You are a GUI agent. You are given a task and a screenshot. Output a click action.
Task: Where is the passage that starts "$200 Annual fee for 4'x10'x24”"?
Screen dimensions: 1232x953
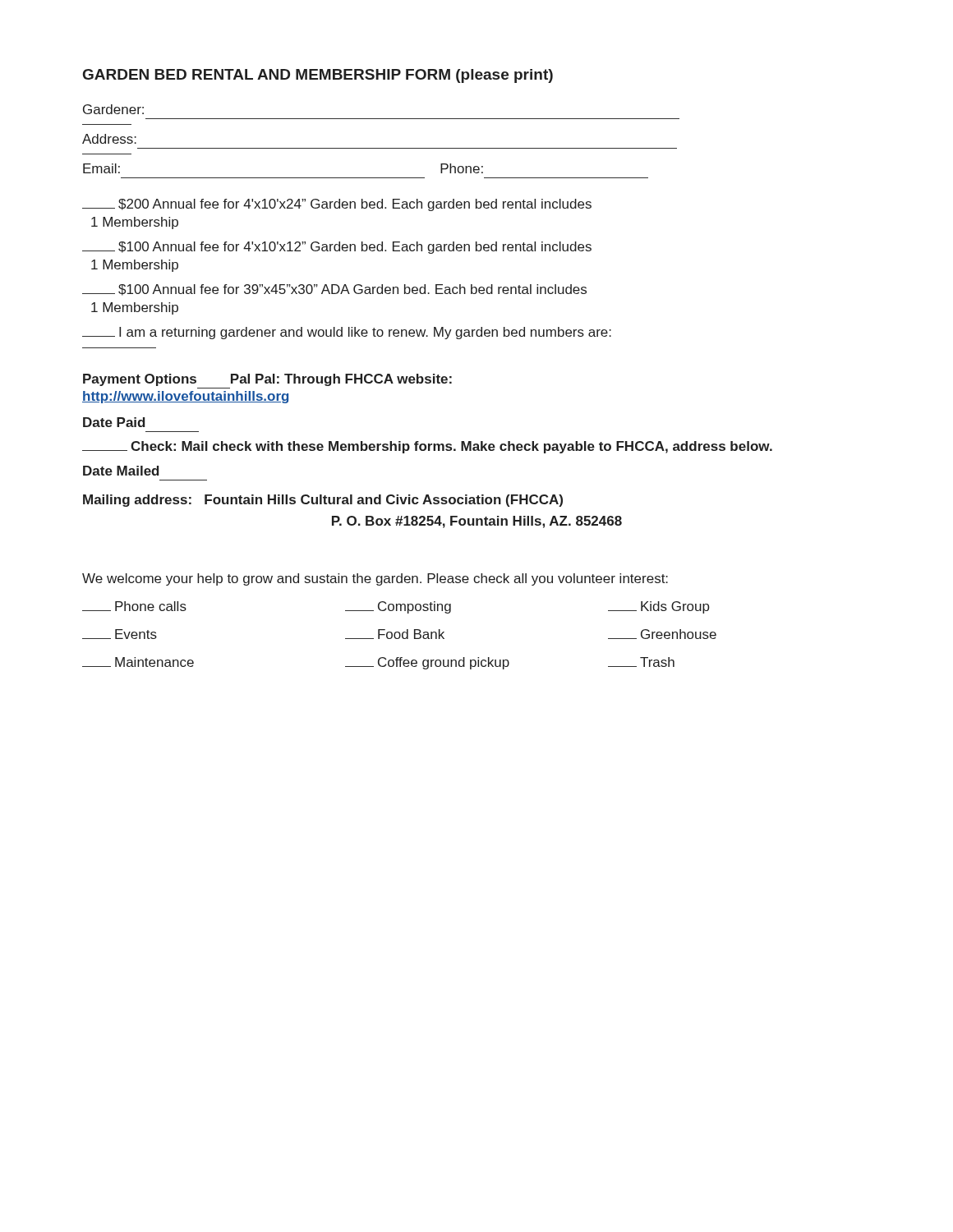[x=337, y=204]
